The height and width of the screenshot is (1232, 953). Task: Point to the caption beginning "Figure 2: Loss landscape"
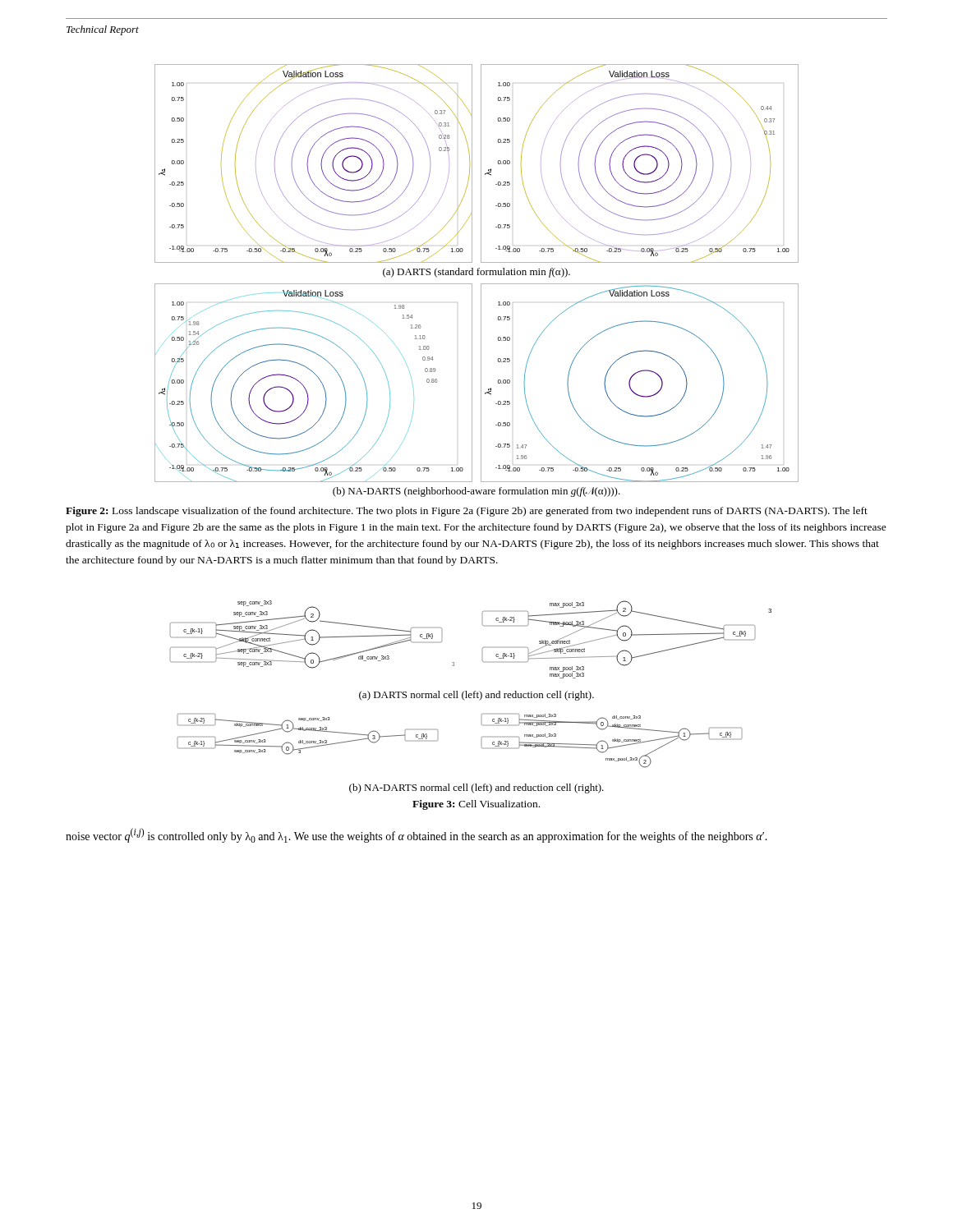(x=476, y=535)
